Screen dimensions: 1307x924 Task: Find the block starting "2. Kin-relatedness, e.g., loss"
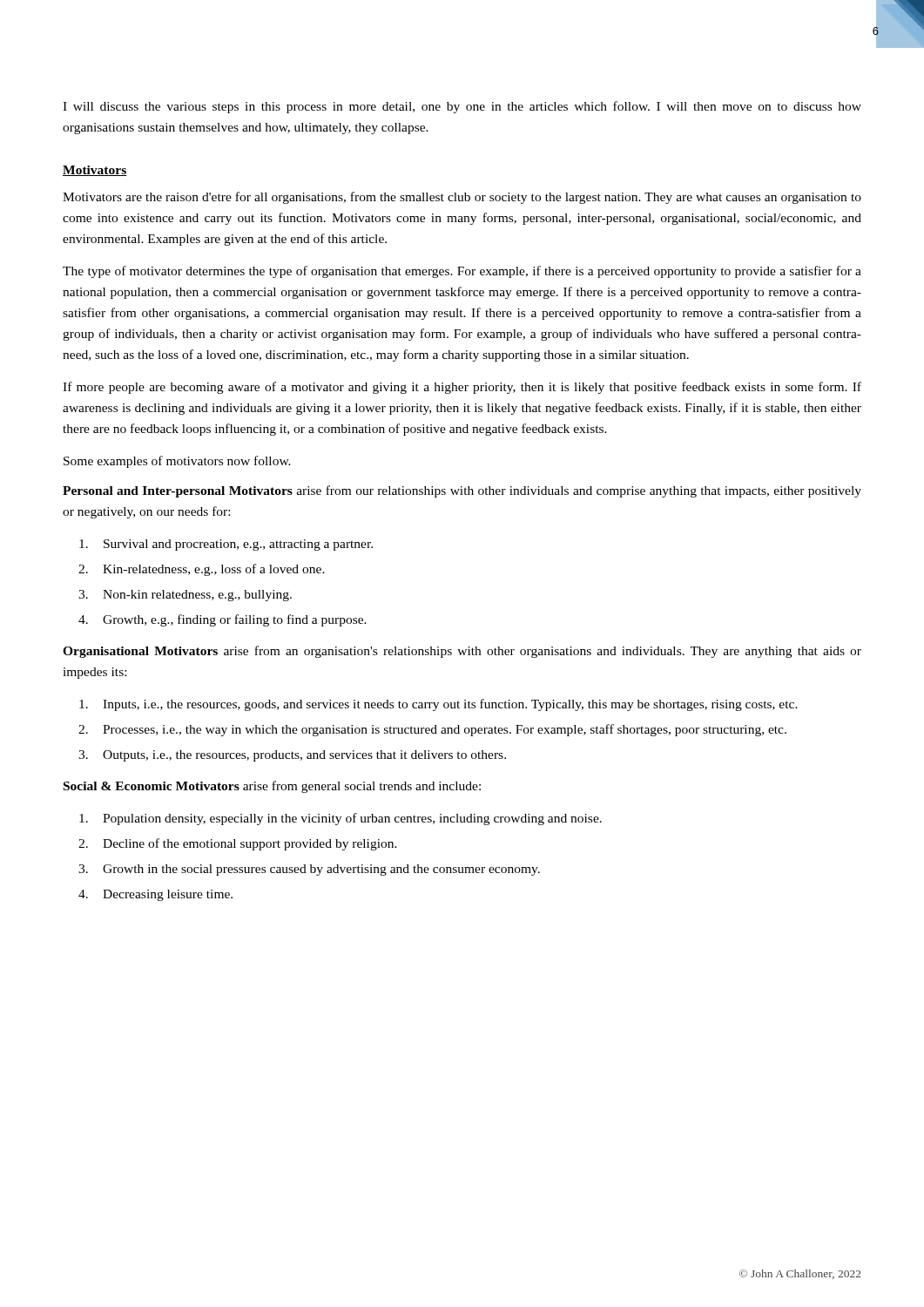202,570
